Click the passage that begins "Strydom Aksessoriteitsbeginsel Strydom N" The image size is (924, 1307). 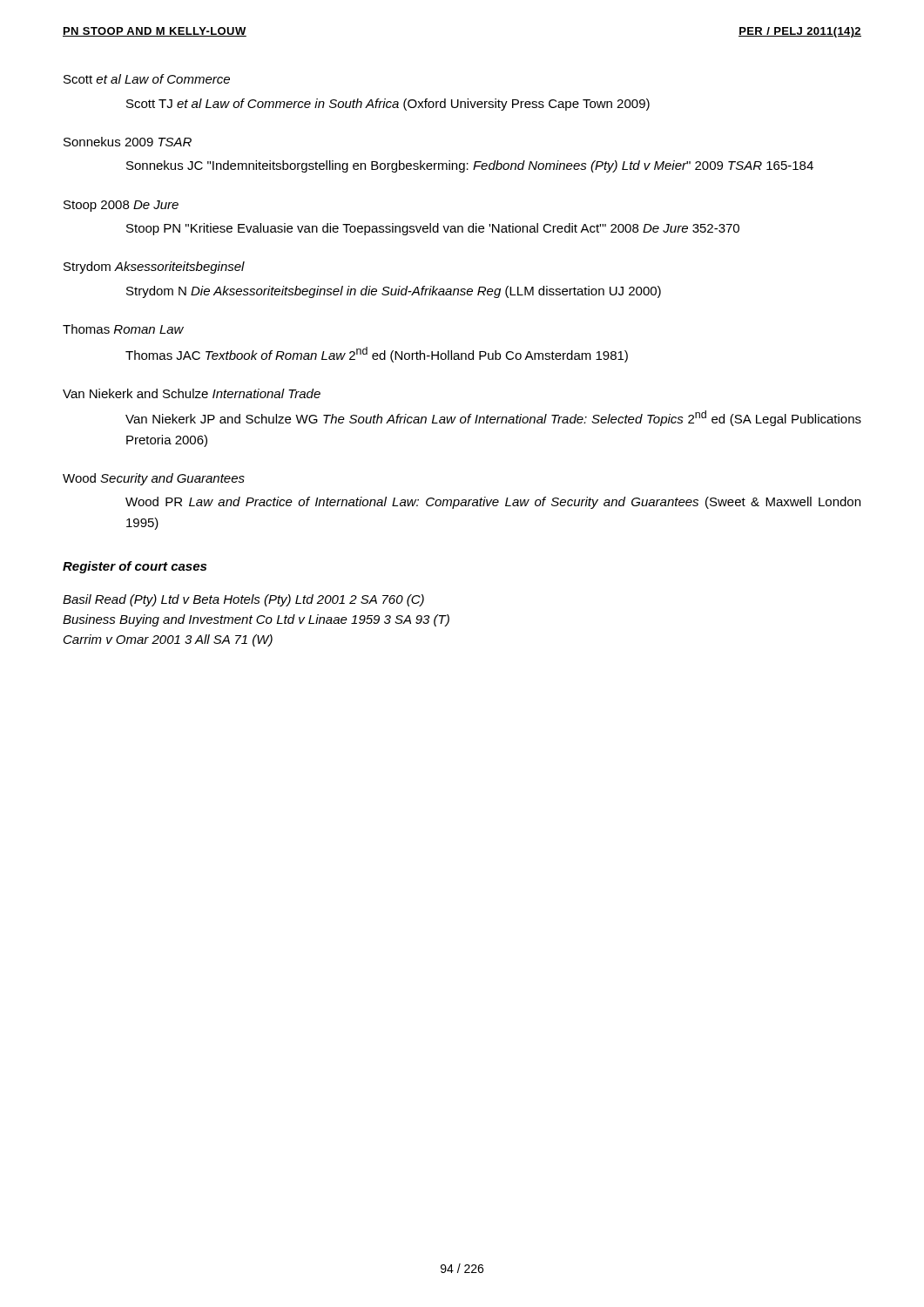[x=462, y=279]
